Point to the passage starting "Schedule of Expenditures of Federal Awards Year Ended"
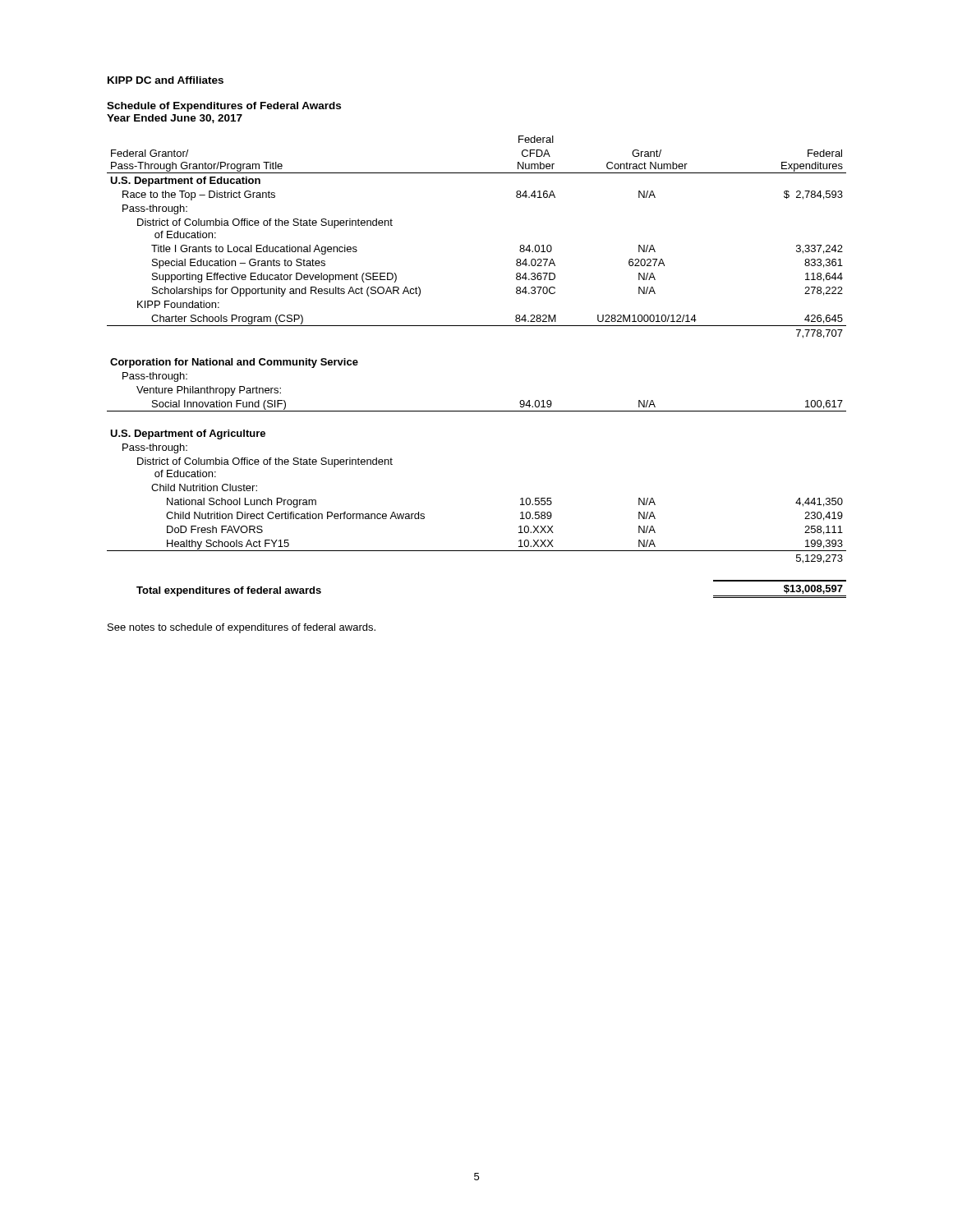This screenshot has height=1232, width=953. point(224,112)
